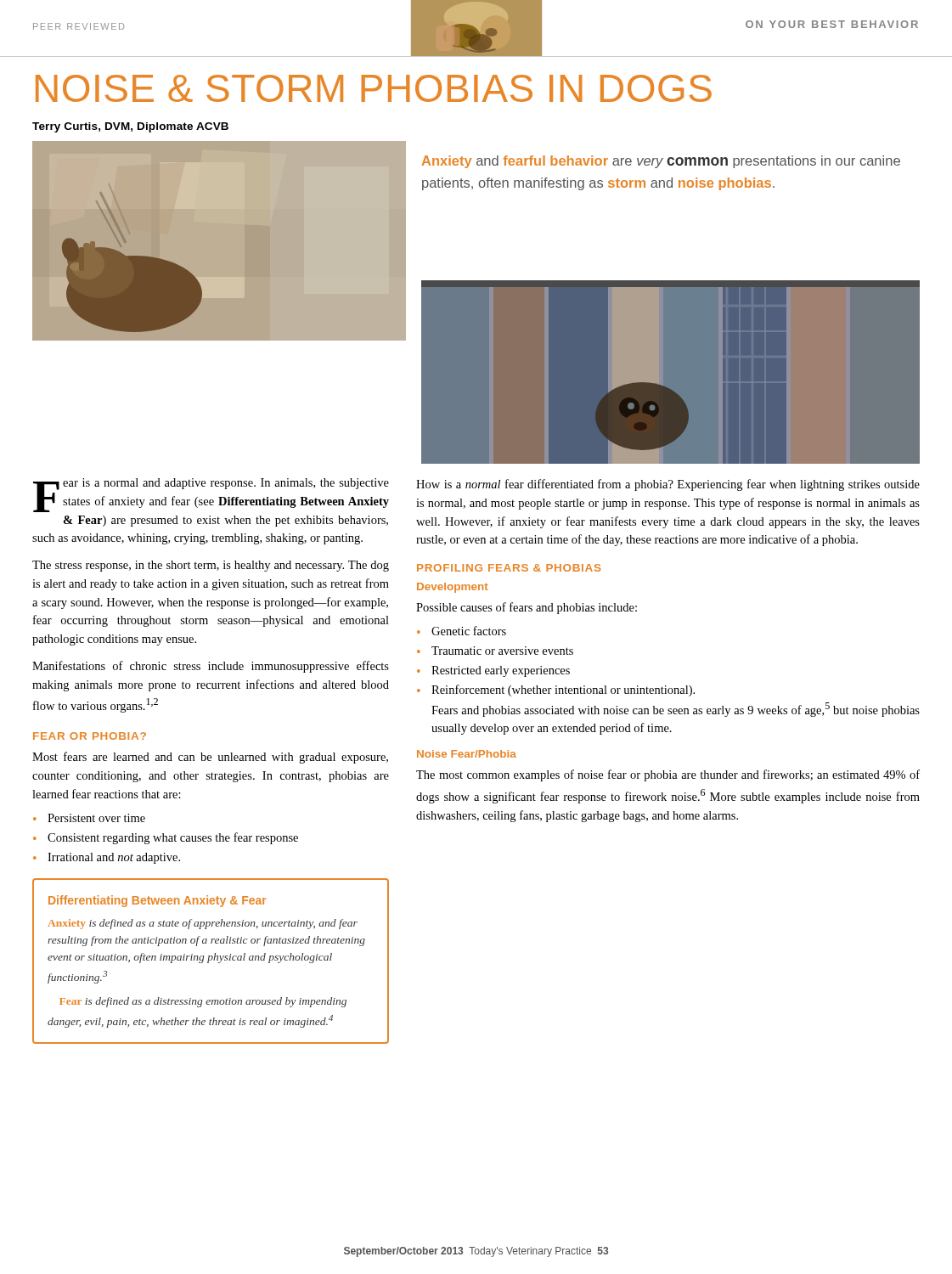952x1274 pixels.
Task: Locate the title with the text "NOISE & STORM PHOBIAS"
Action: tap(476, 89)
